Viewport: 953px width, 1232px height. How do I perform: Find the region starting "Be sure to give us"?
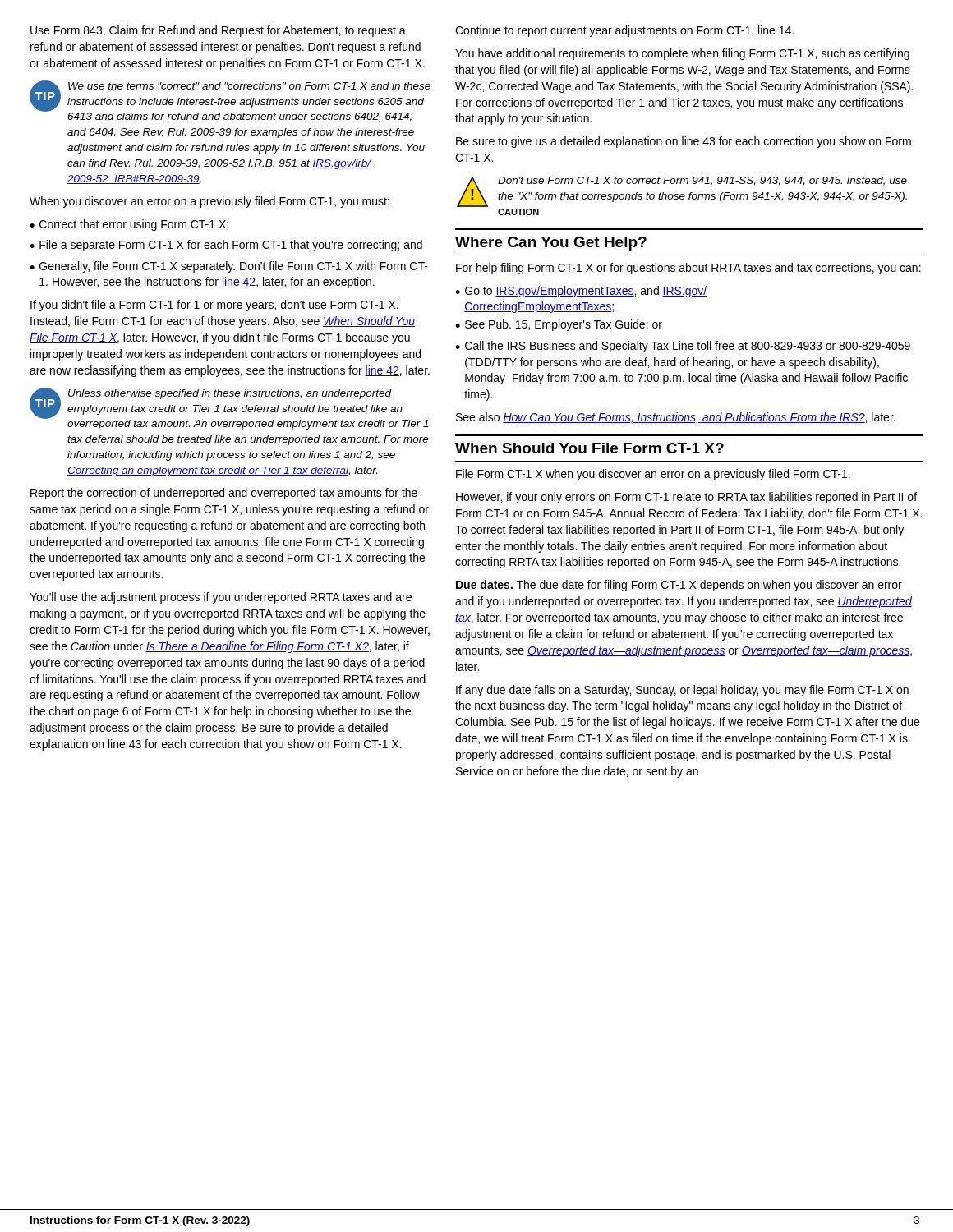(x=689, y=150)
